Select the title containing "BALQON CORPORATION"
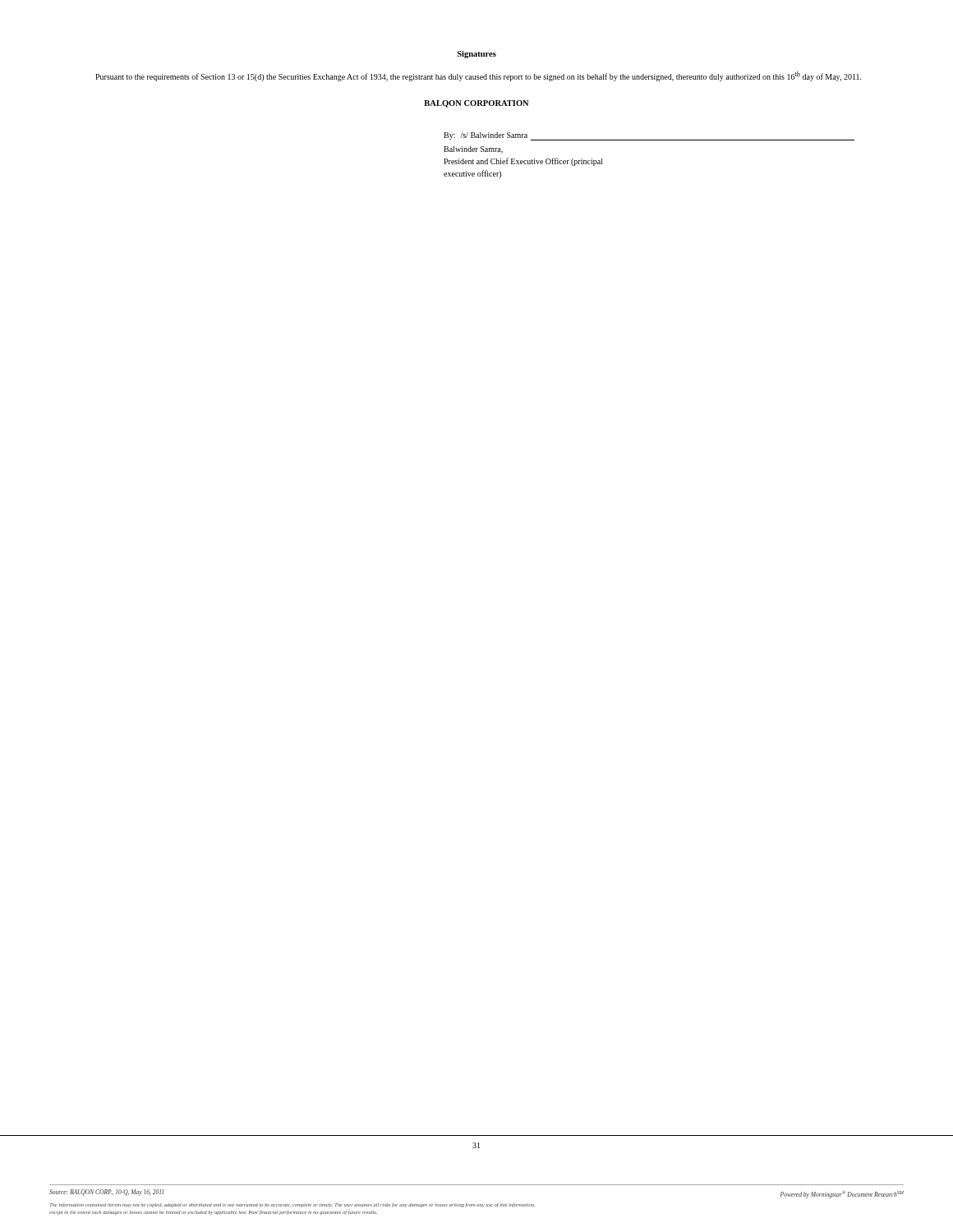The width and height of the screenshot is (953, 1232). click(x=476, y=103)
